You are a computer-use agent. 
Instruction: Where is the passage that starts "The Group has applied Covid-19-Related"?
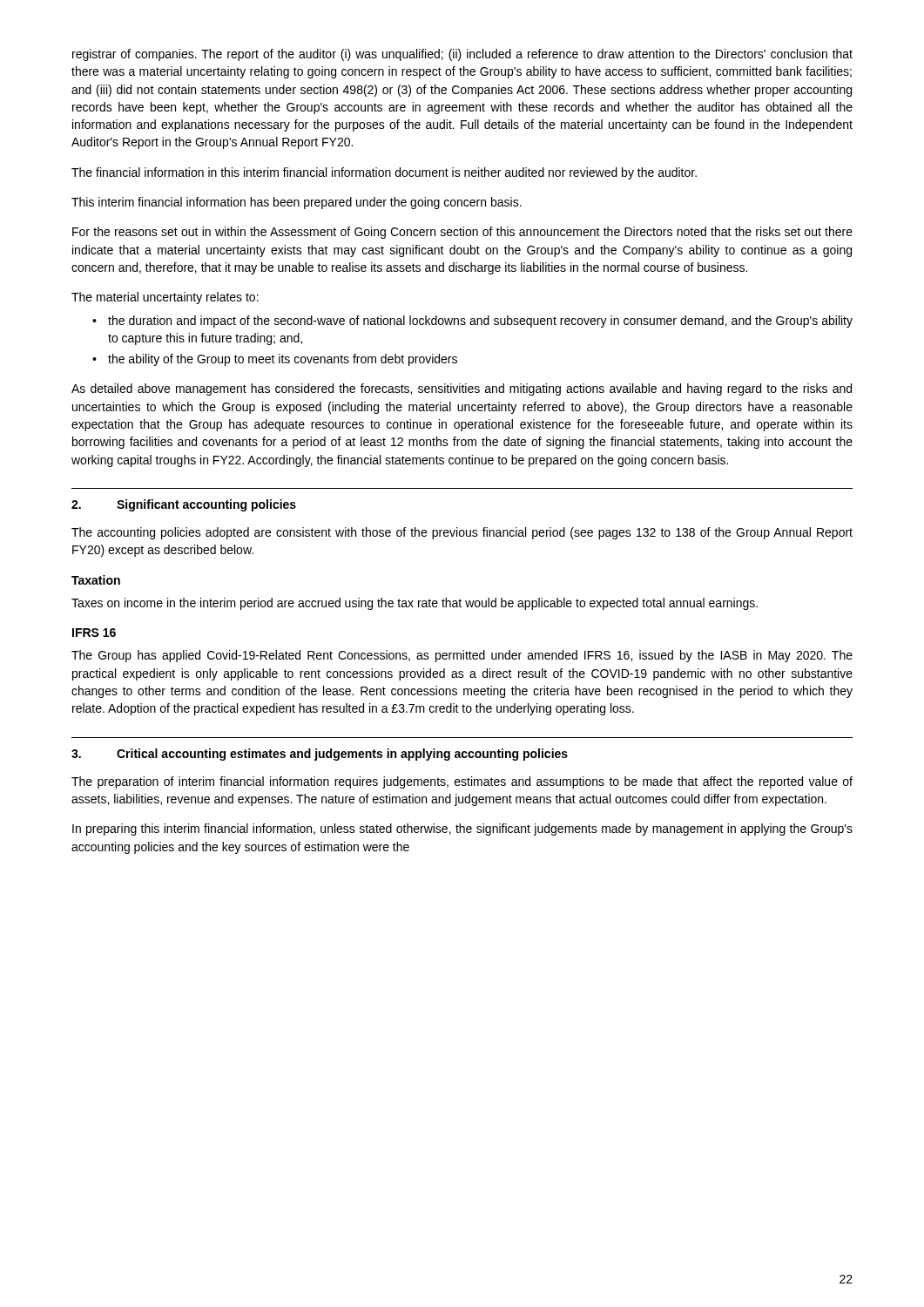click(x=462, y=682)
